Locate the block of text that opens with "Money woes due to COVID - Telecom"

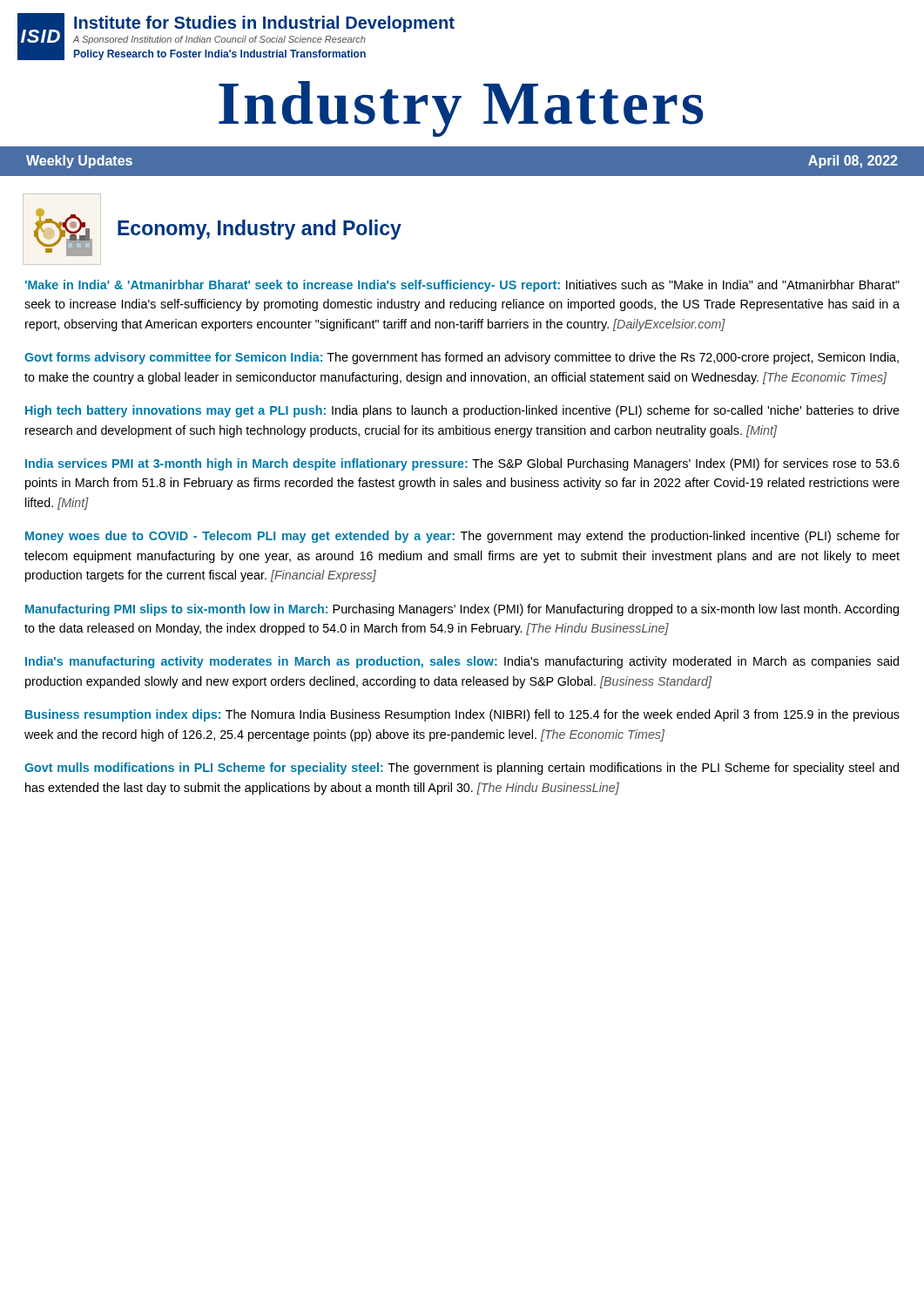tap(462, 556)
